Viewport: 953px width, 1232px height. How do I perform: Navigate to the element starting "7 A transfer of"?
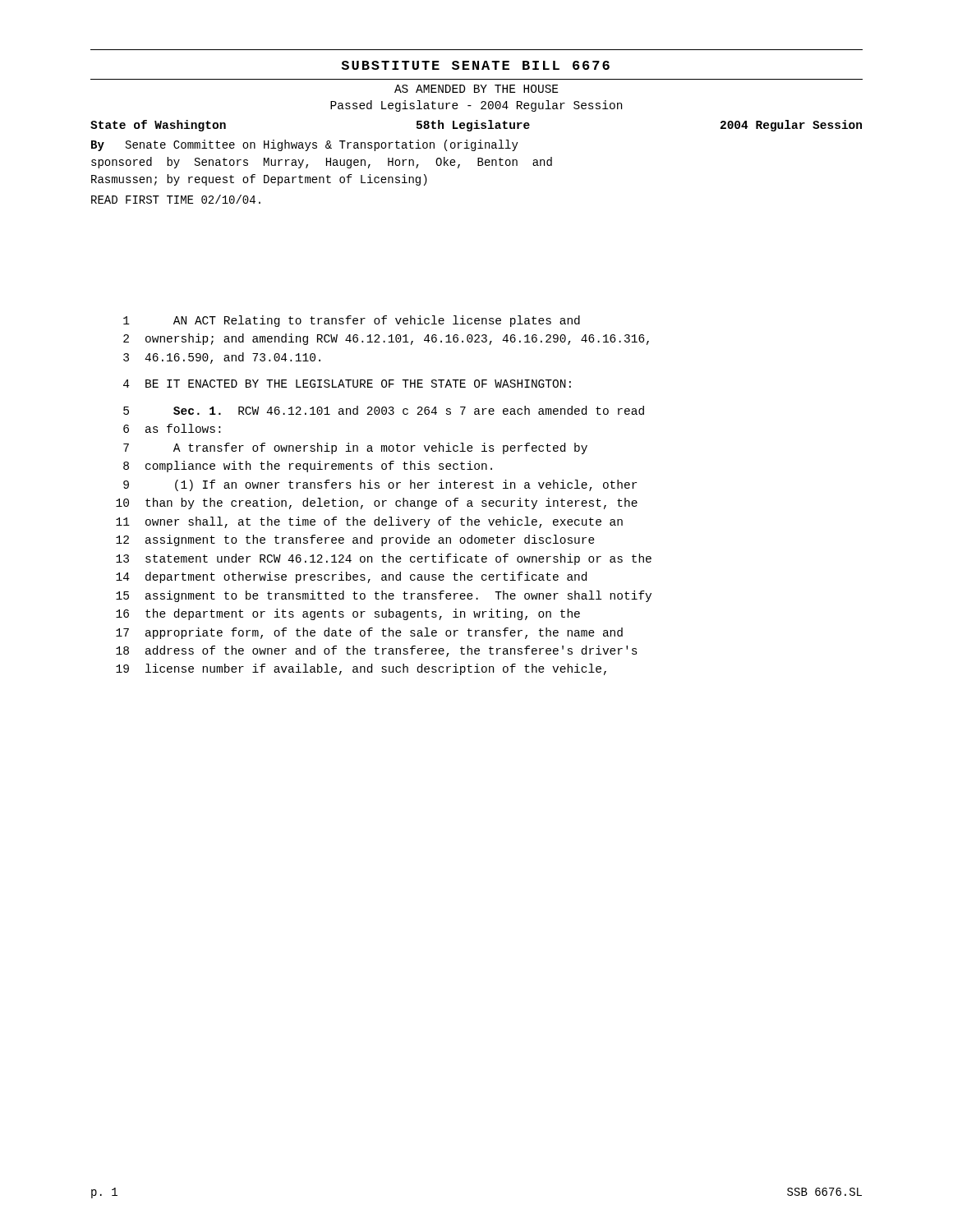pos(476,448)
